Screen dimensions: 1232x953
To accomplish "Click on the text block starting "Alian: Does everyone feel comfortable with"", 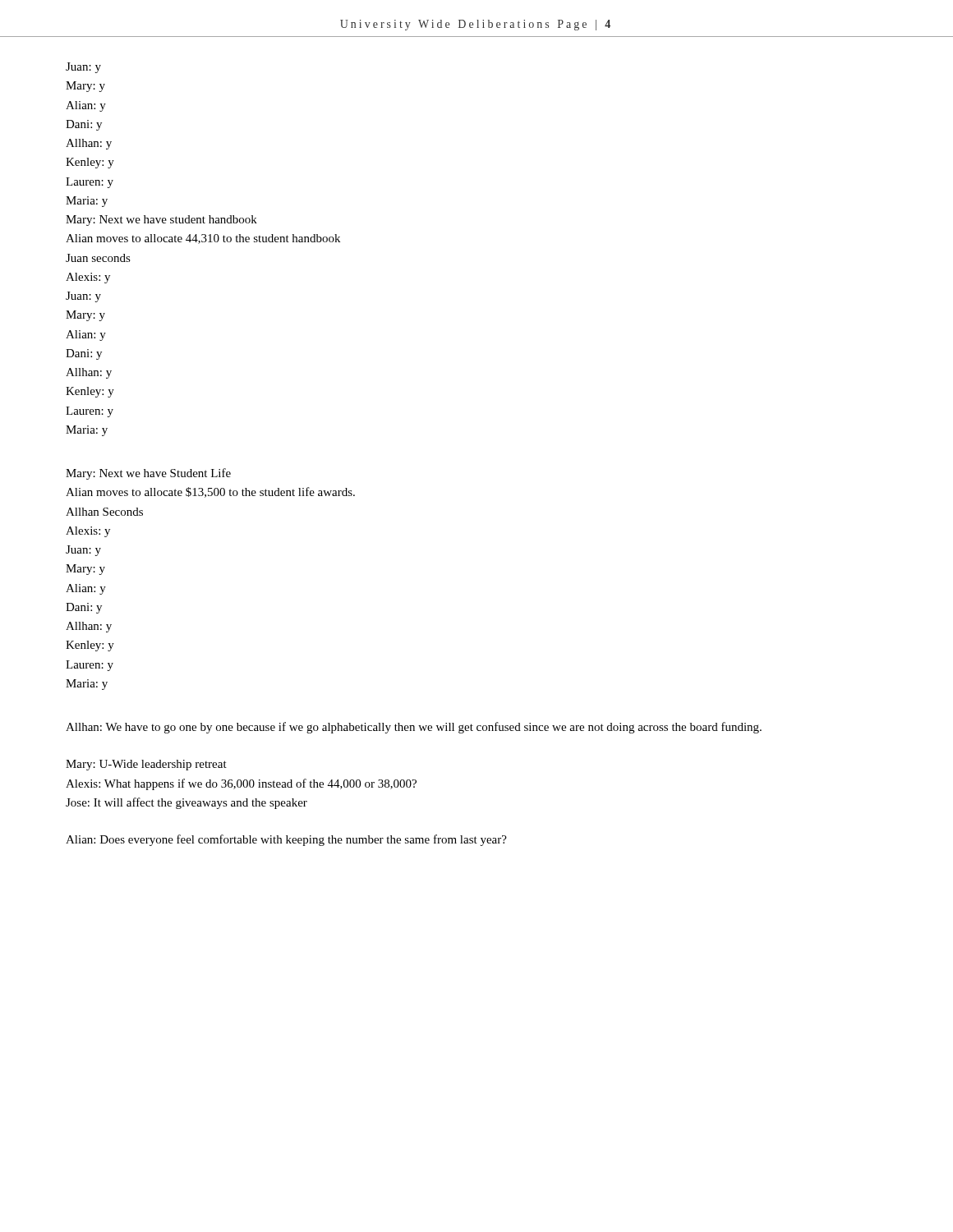I will (x=476, y=840).
